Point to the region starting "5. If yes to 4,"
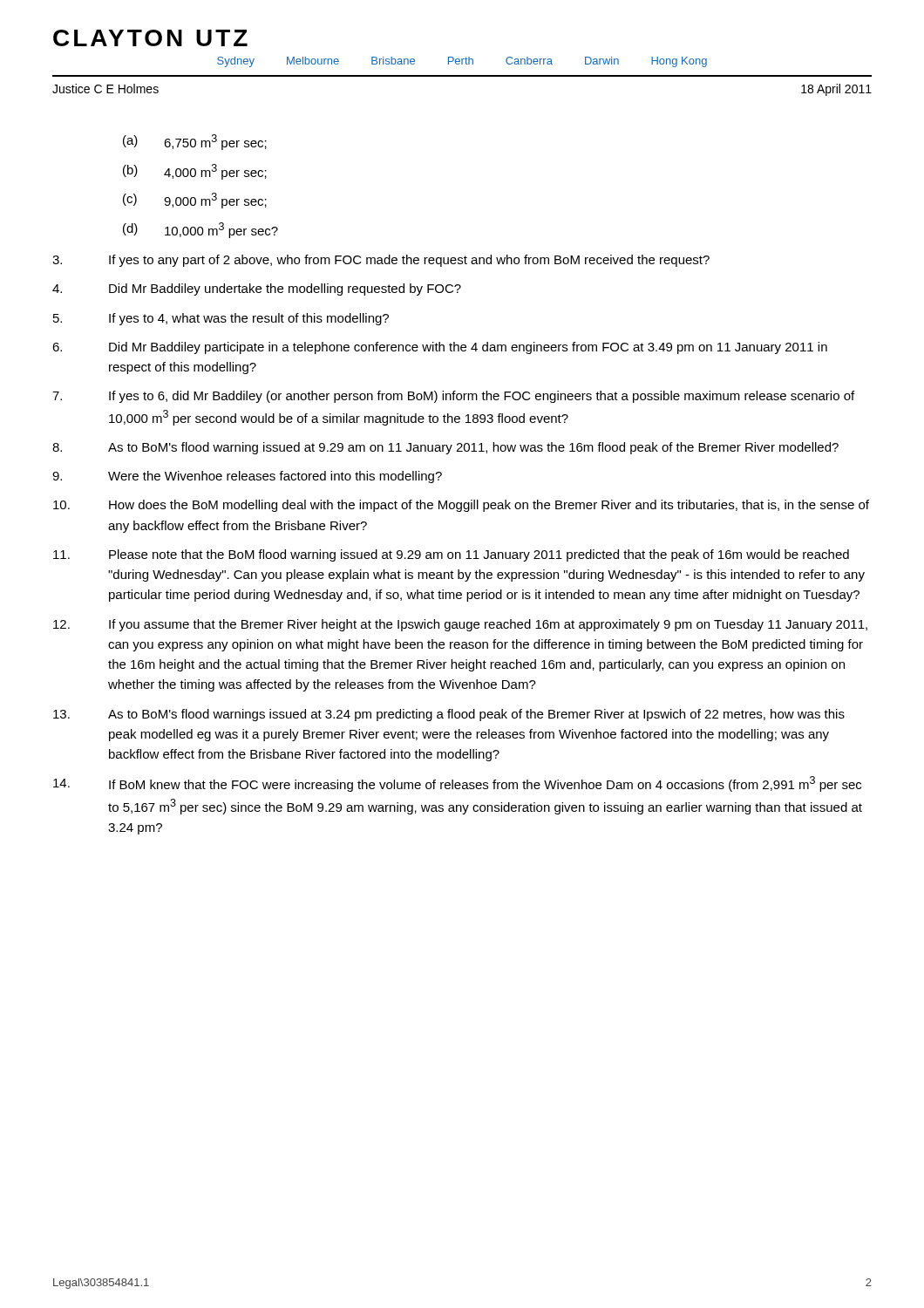Screen dimensions: 1308x924 (221, 319)
